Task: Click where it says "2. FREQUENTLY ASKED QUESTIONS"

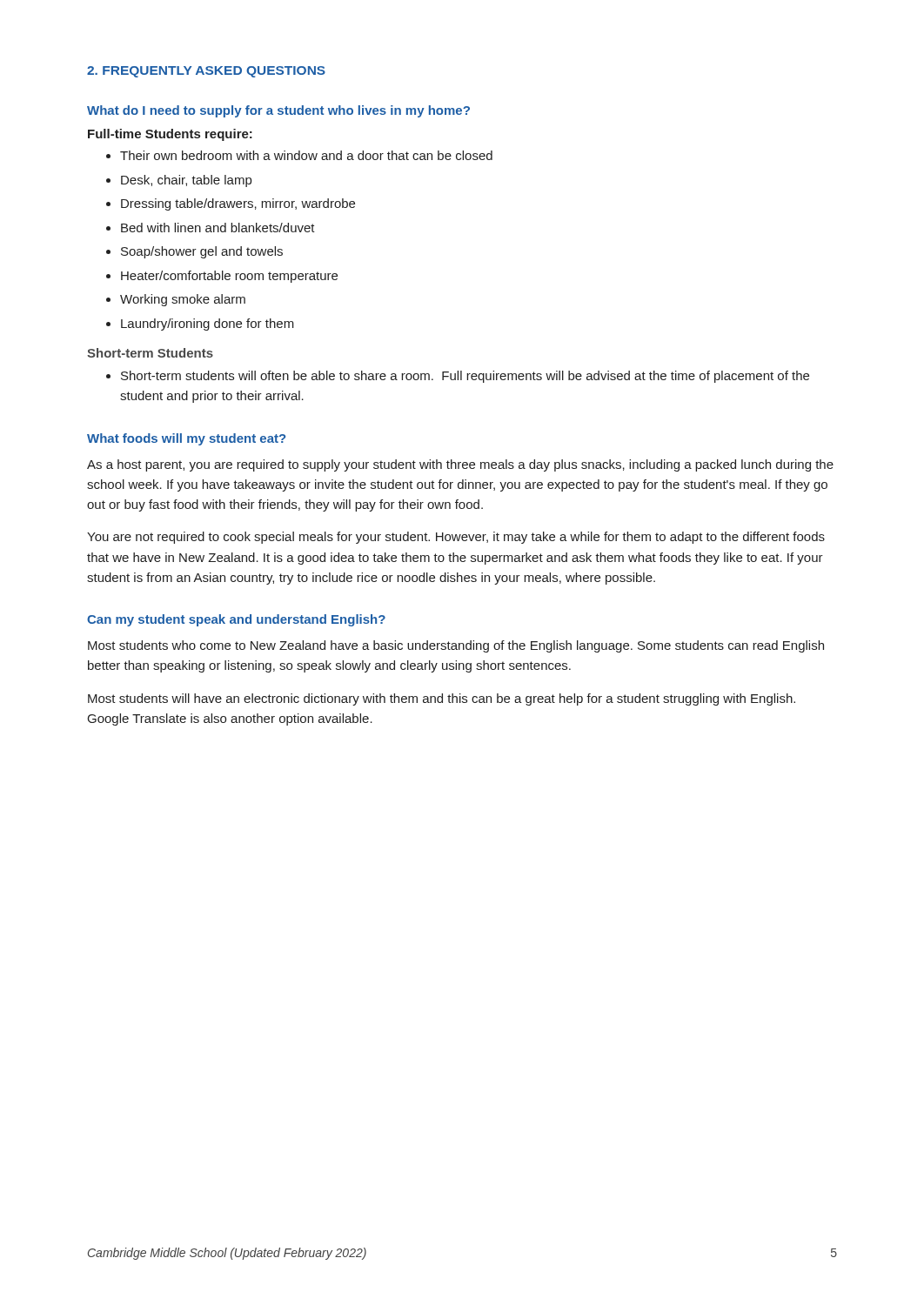Action: coord(206,70)
